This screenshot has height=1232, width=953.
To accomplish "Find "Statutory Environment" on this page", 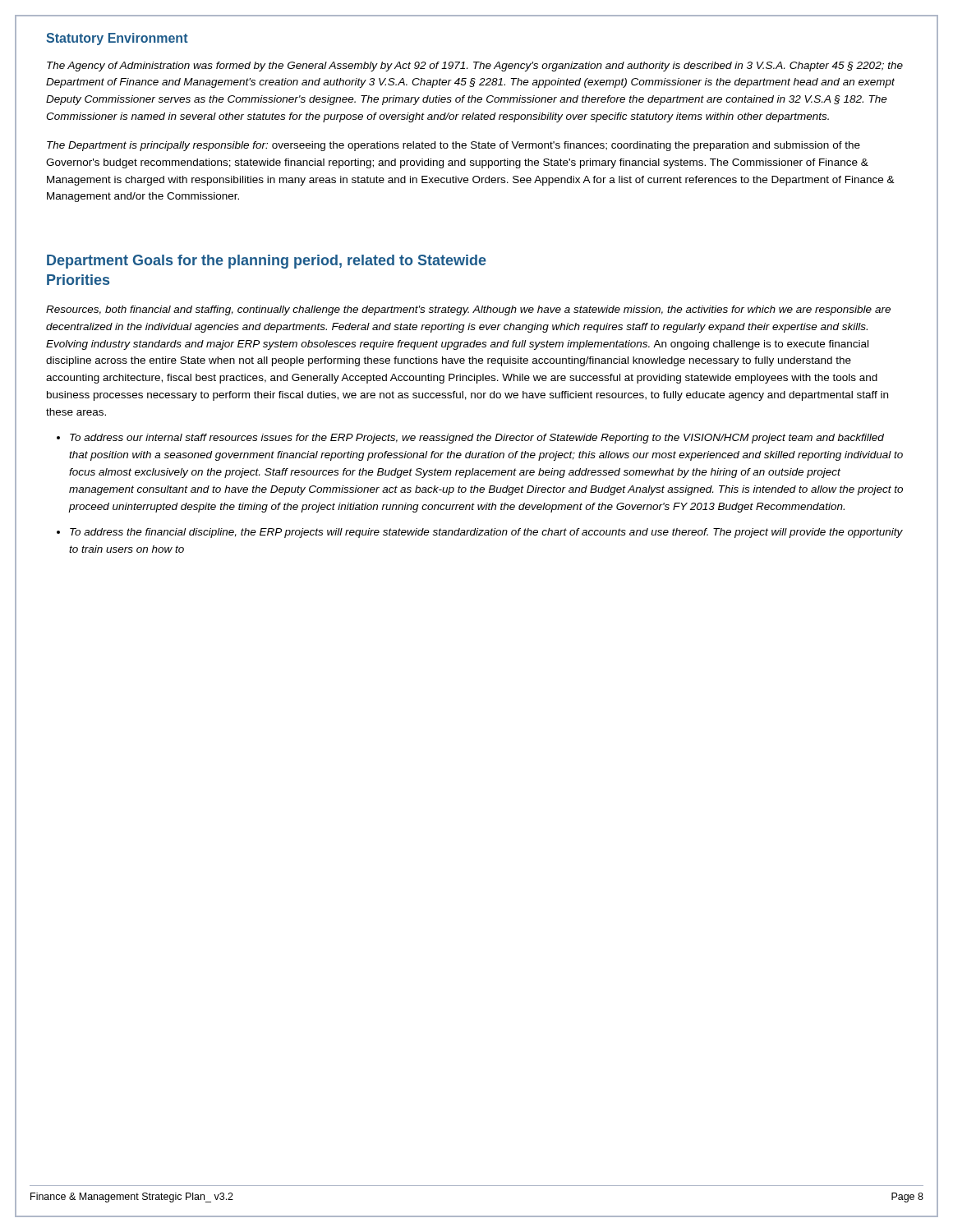I will 117,39.
